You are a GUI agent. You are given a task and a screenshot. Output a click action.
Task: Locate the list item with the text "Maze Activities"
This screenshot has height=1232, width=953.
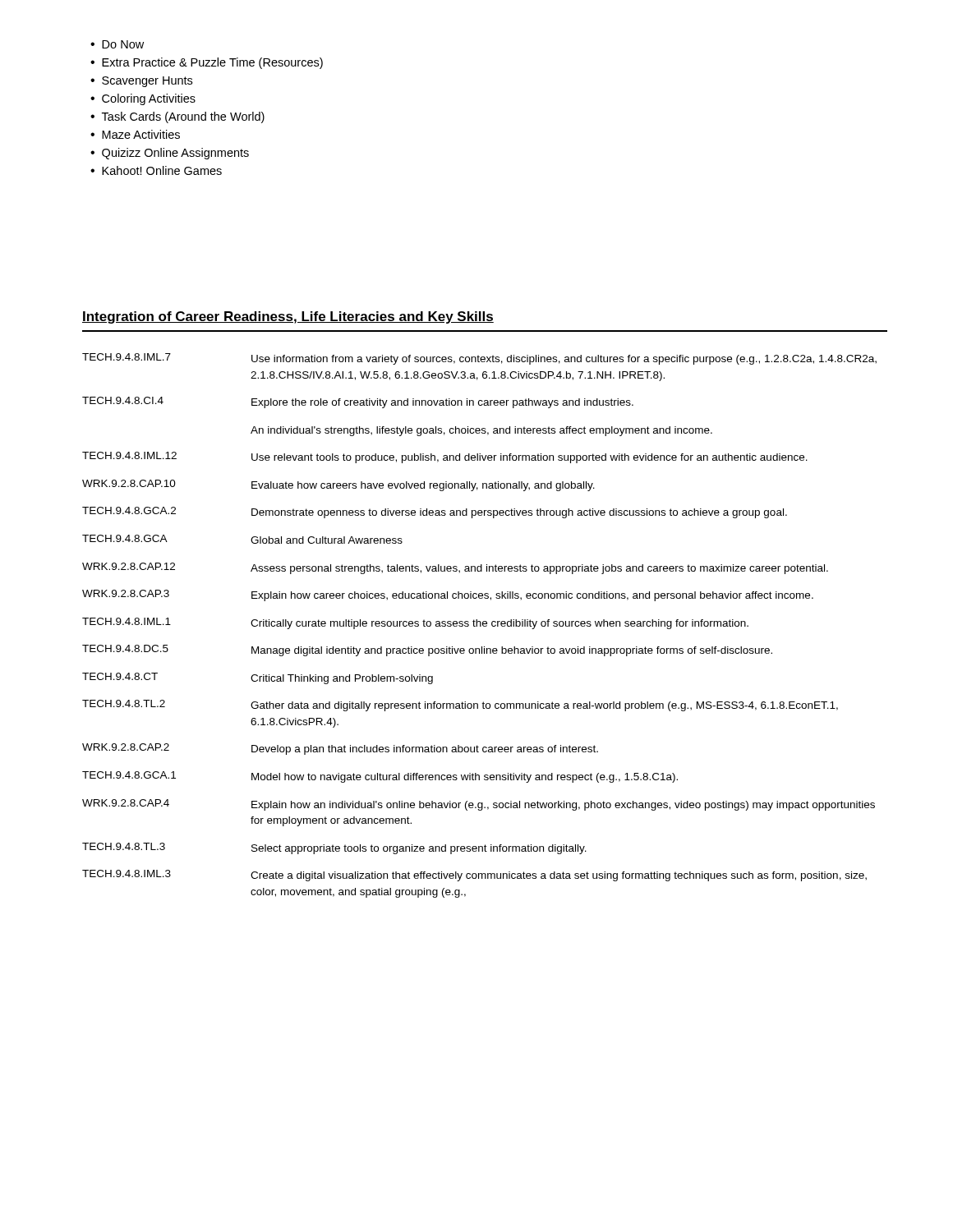135,134
